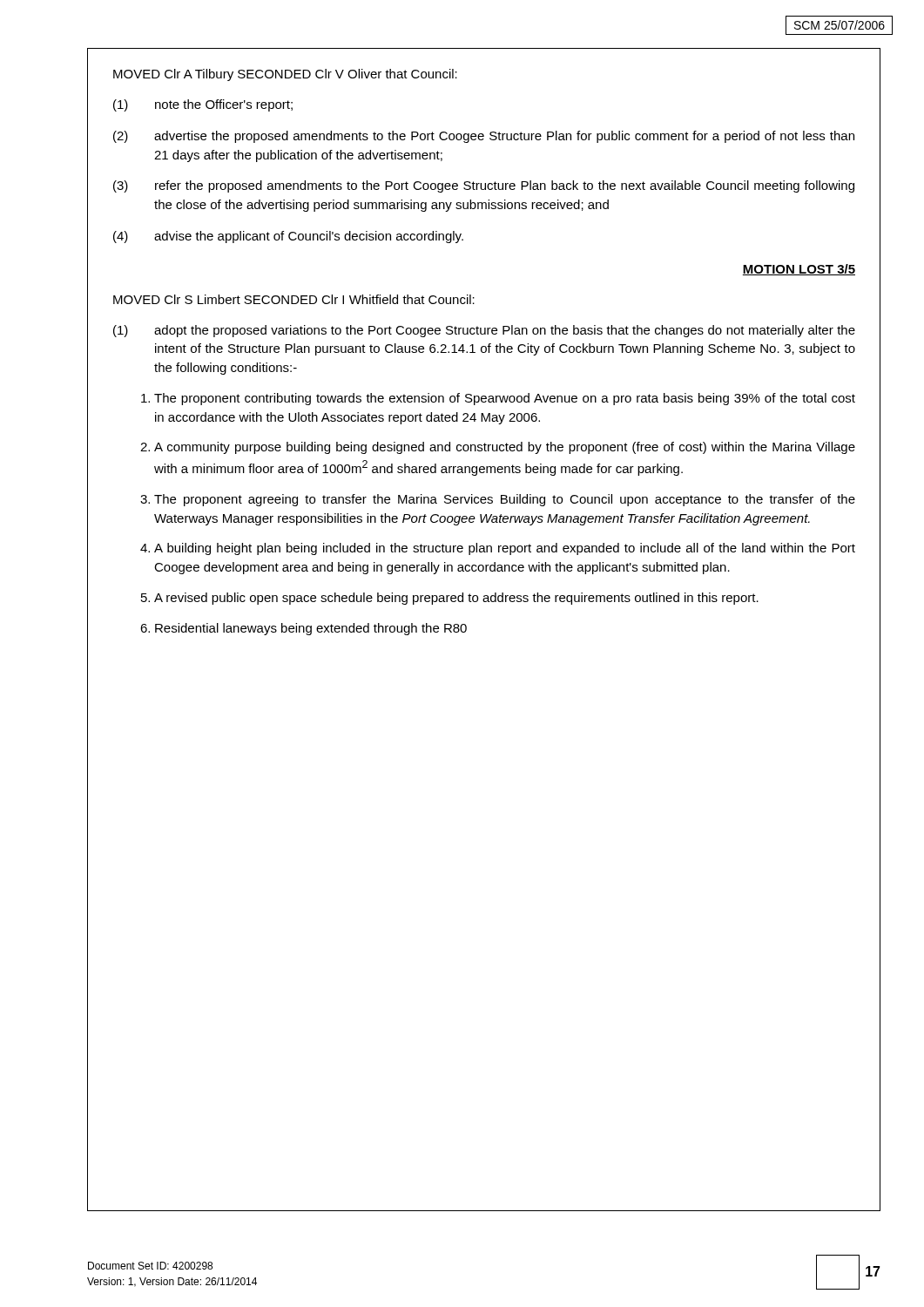Find the list item containing "(3) refer the proposed amendments to the Port"
This screenshot has height=1307, width=924.
484,195
